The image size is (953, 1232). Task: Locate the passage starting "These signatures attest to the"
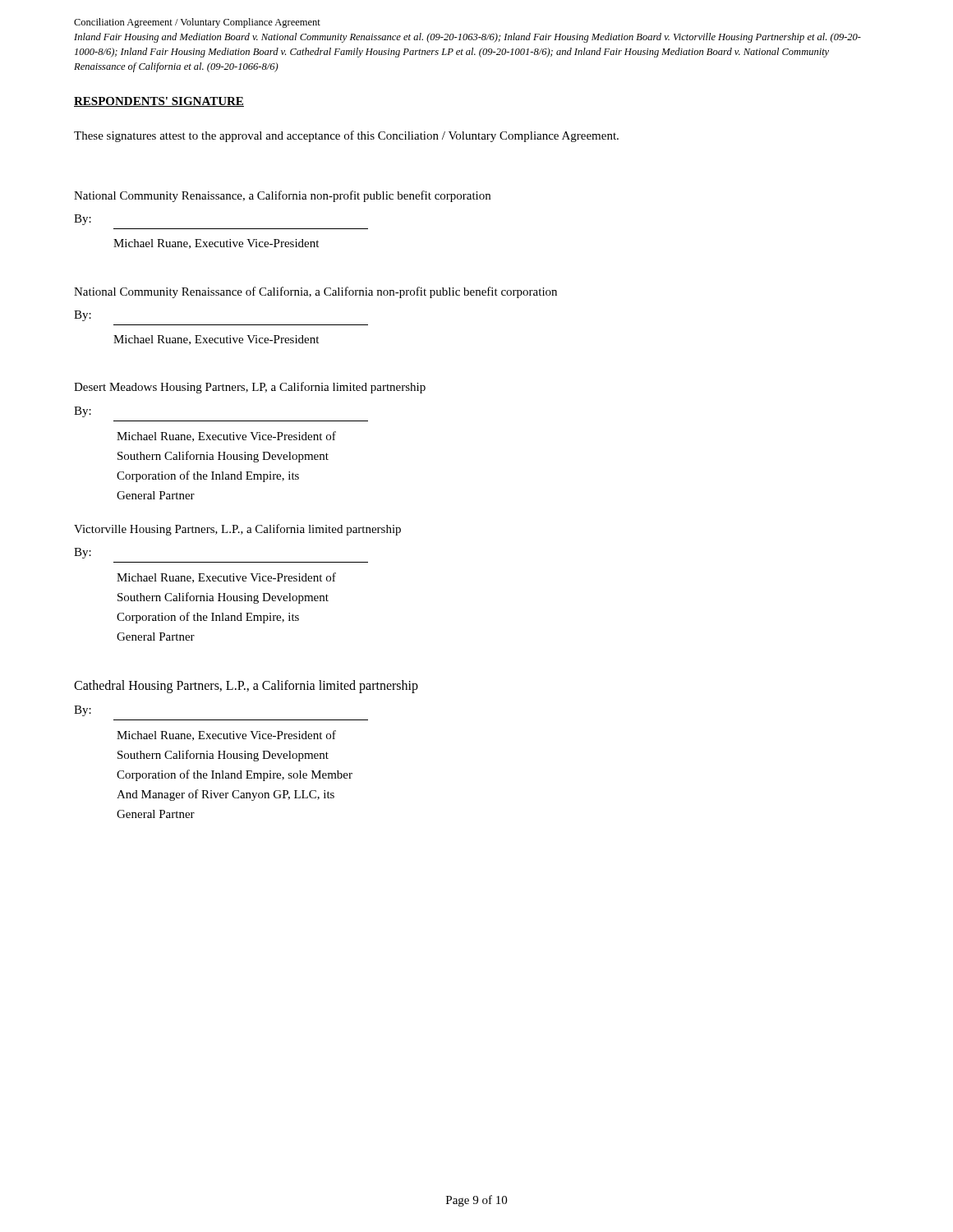point(347,135)
